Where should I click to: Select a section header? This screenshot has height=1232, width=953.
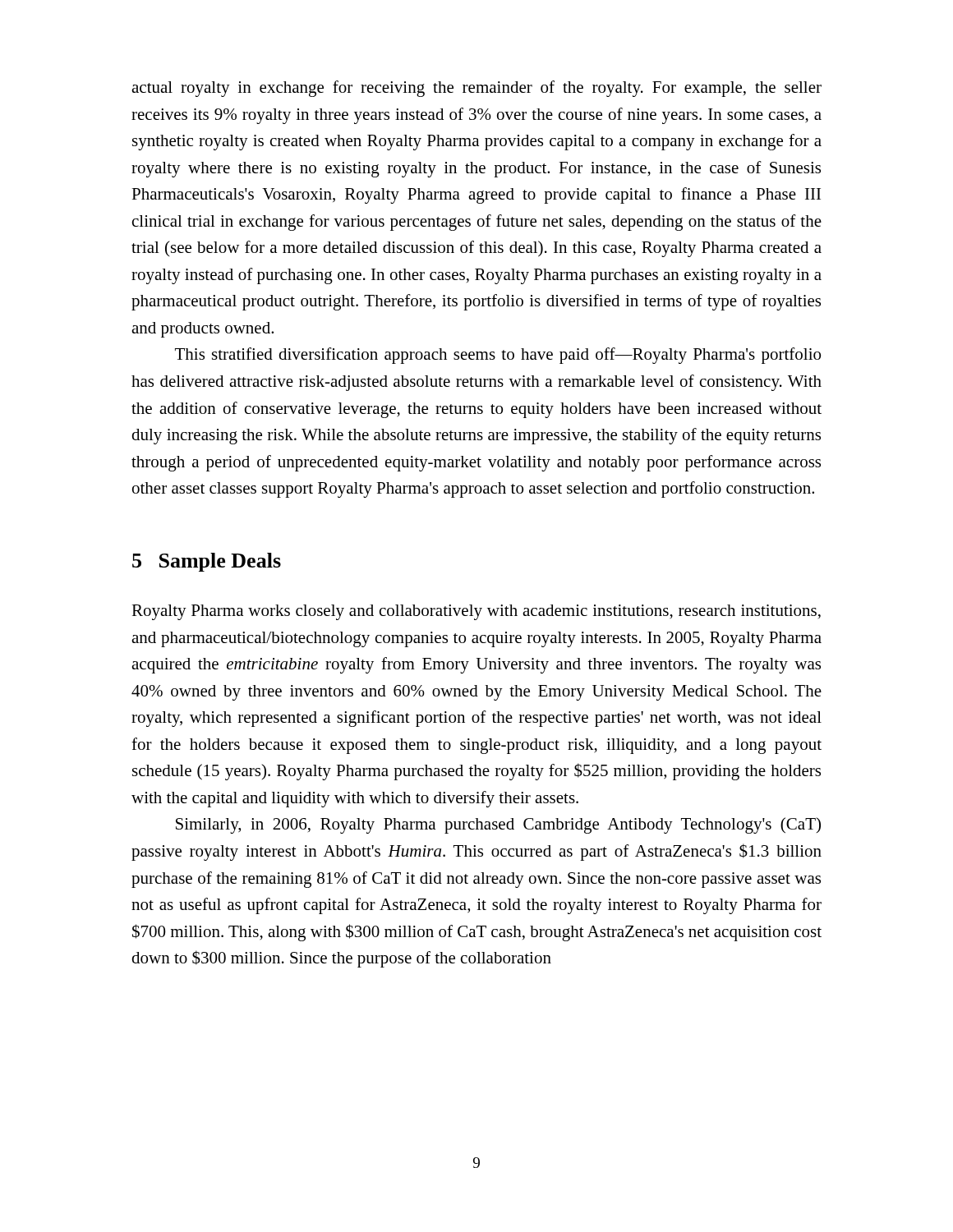pos(206,560)
